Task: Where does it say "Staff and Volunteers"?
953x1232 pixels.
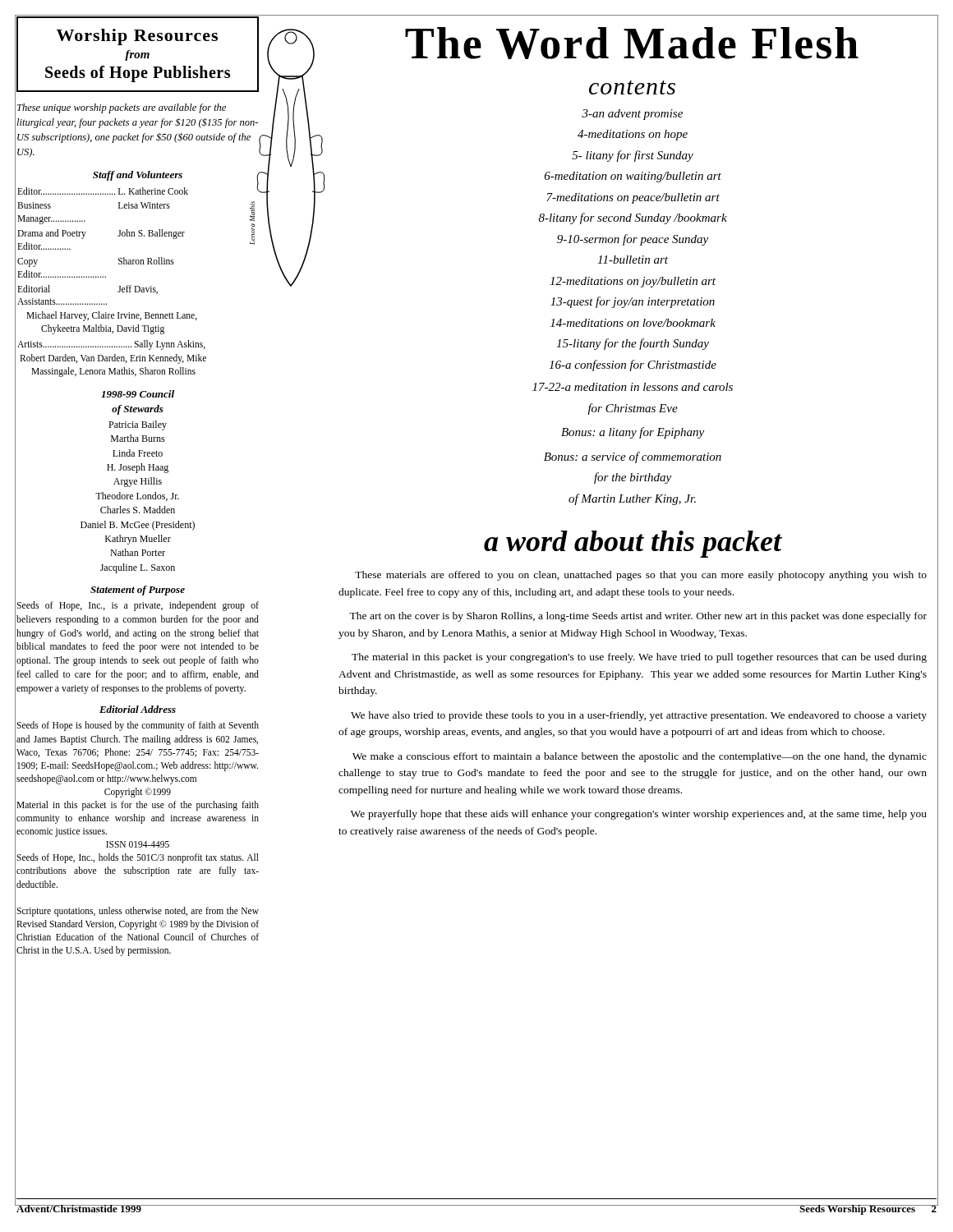Action: coord(138,174)
